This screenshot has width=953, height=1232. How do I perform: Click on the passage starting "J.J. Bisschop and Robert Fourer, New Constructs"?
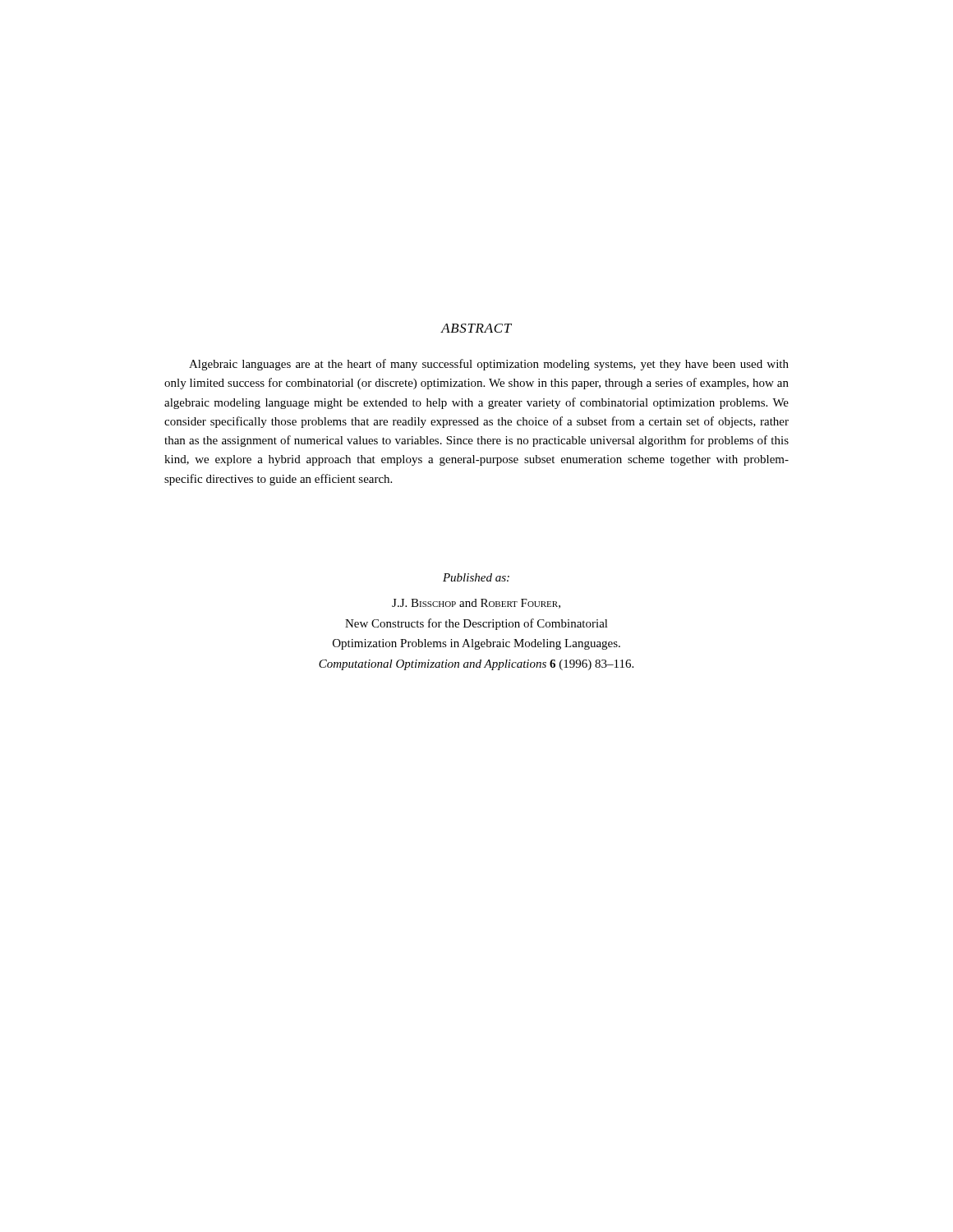pyautogui.click(x=476, y=633)
